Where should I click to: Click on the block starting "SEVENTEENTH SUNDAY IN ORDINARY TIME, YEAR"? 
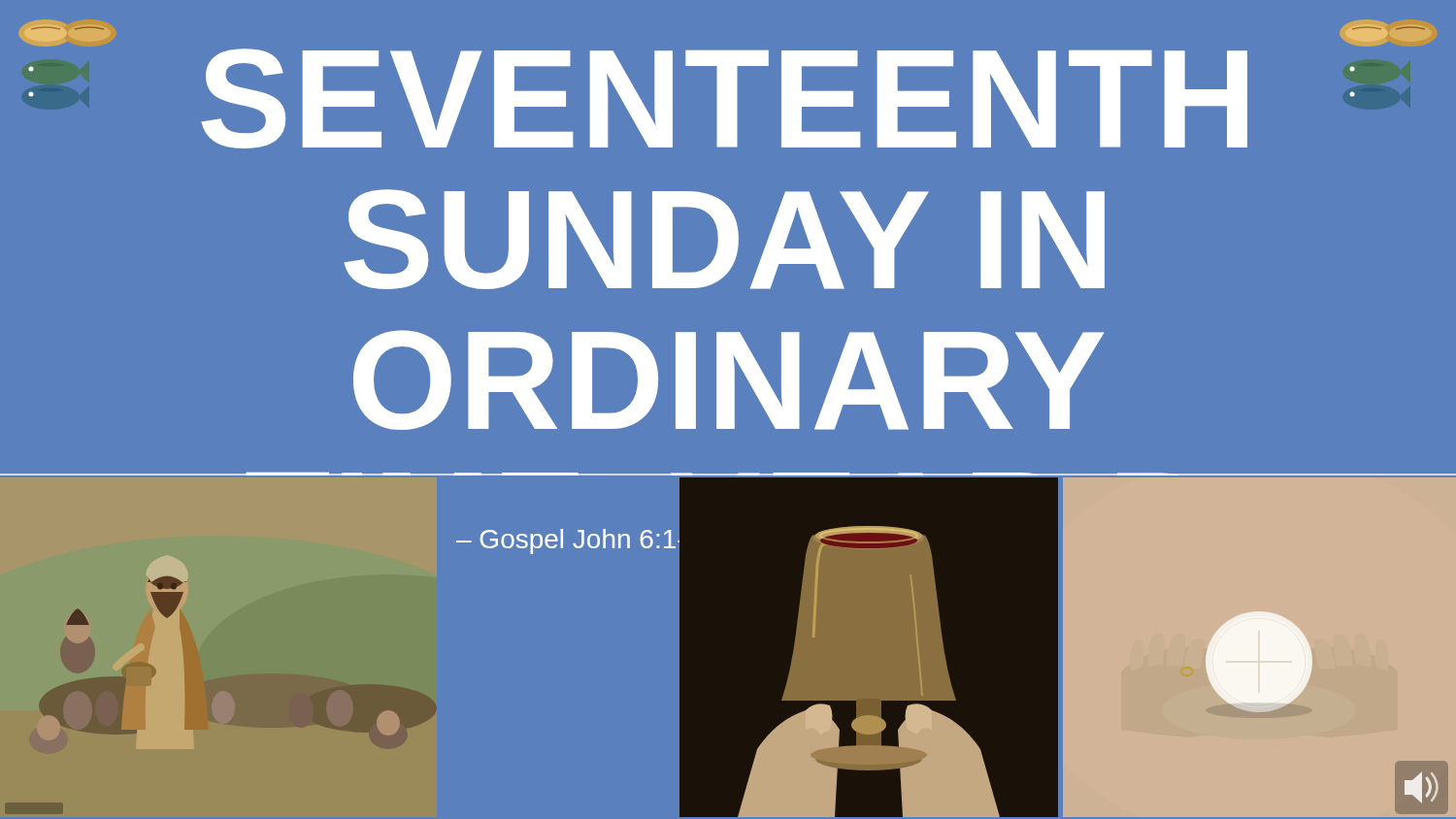[728, 306]
